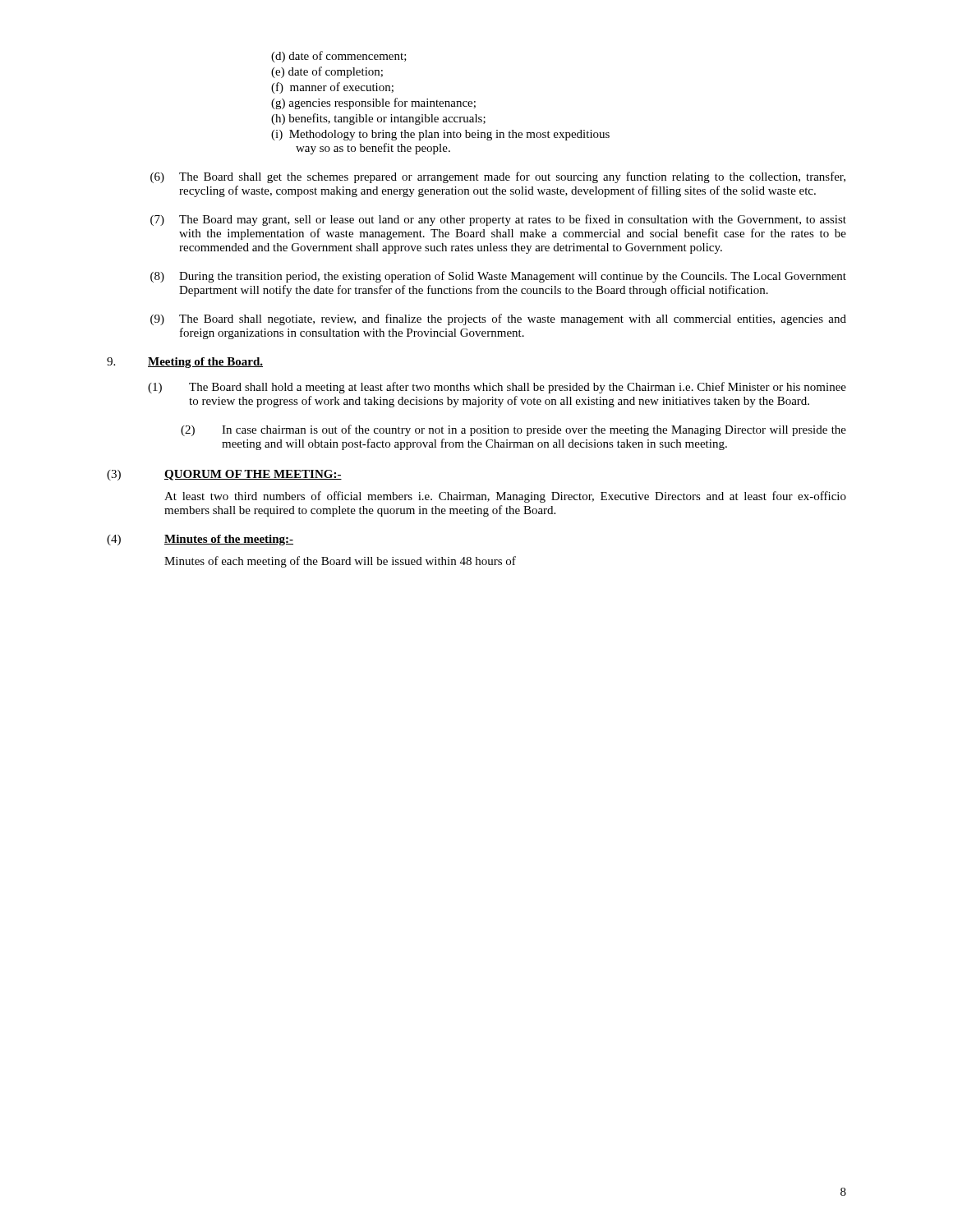The width and height of the screenshot is (953, 1232).
Task: Point to the text block starting "(4) Minutes of the"
Action: point(476,550)
